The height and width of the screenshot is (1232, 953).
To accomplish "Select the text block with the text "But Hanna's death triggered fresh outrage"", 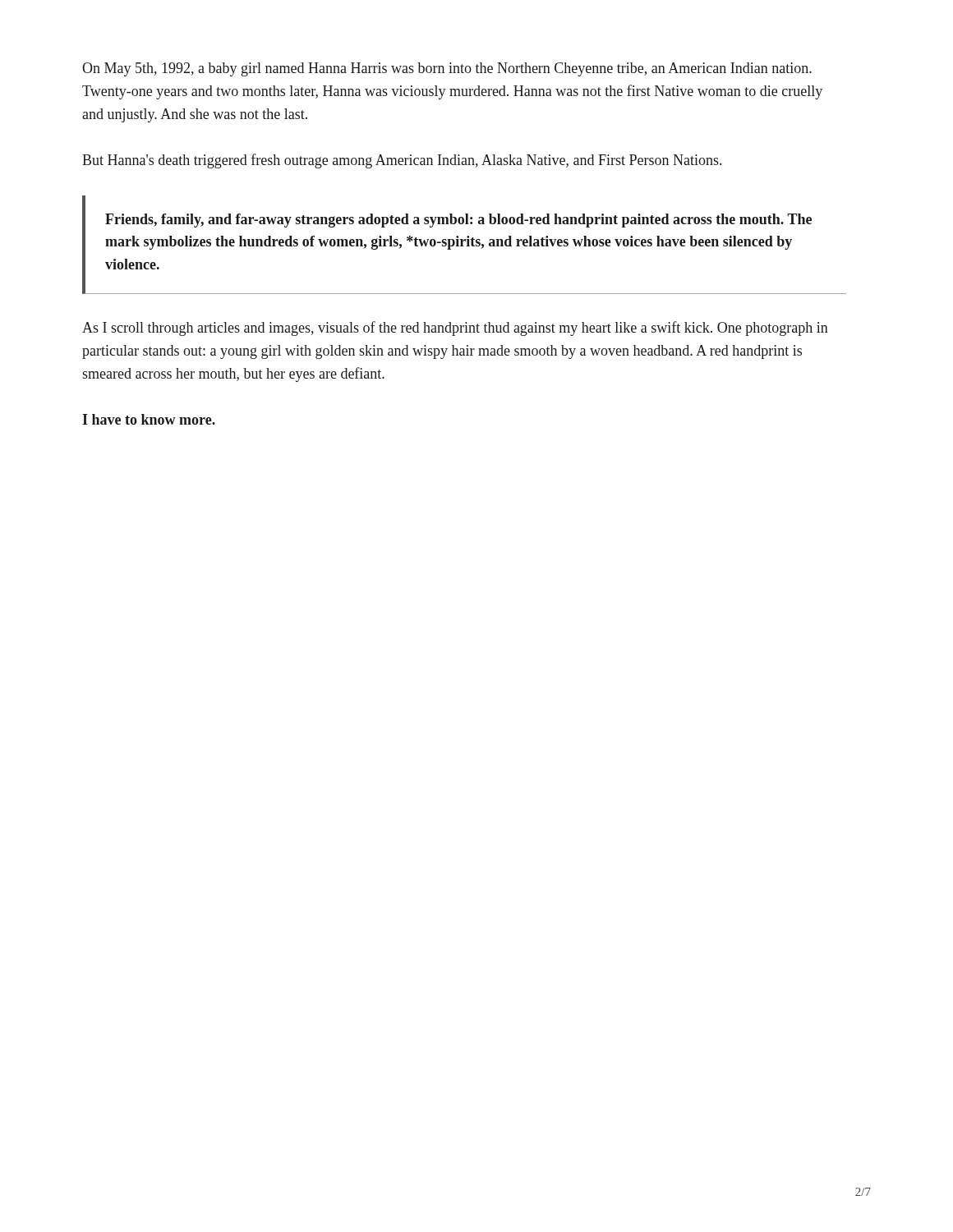I will (402, 160).
